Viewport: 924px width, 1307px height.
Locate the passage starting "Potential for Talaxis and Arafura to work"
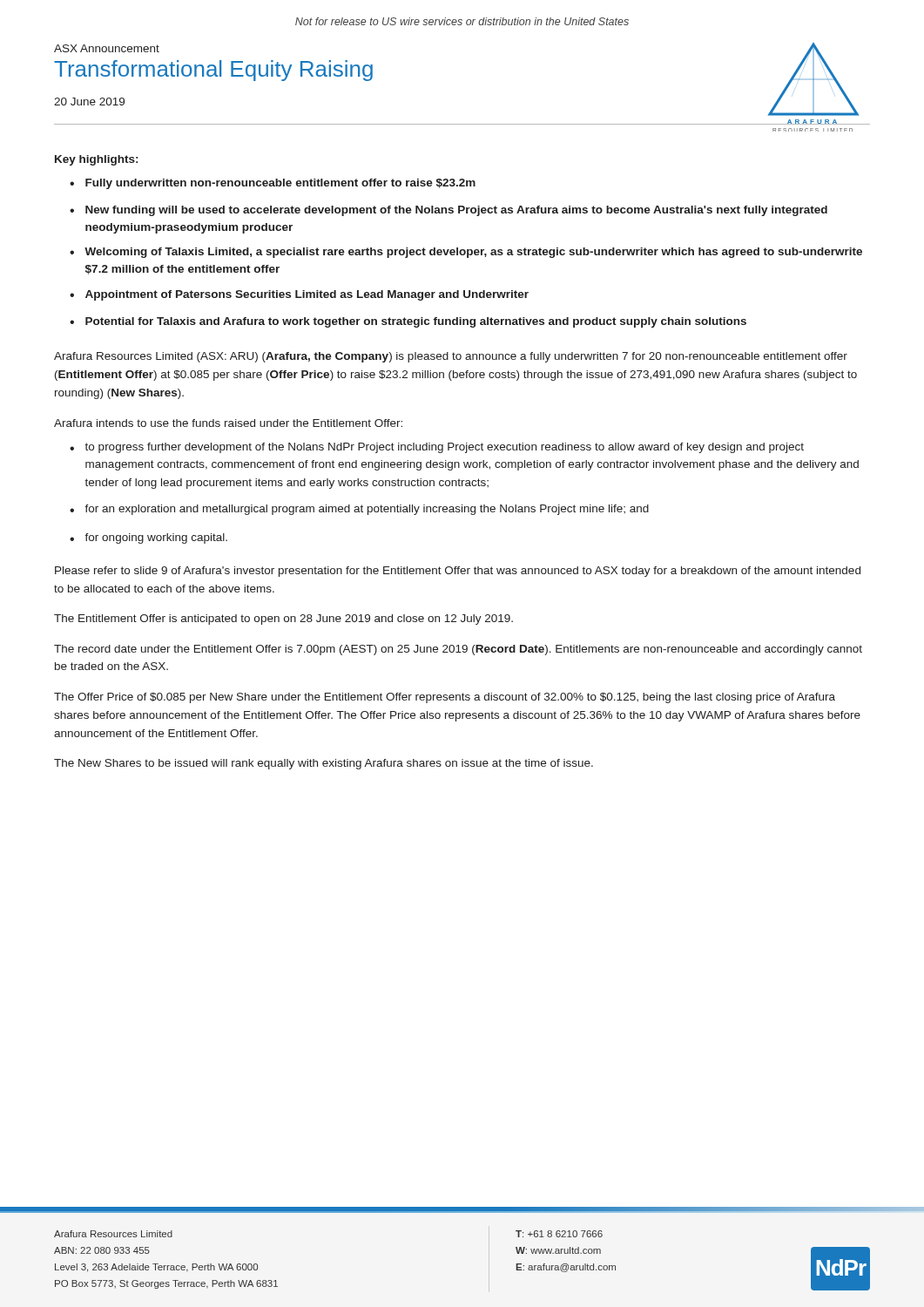[416, 321]
